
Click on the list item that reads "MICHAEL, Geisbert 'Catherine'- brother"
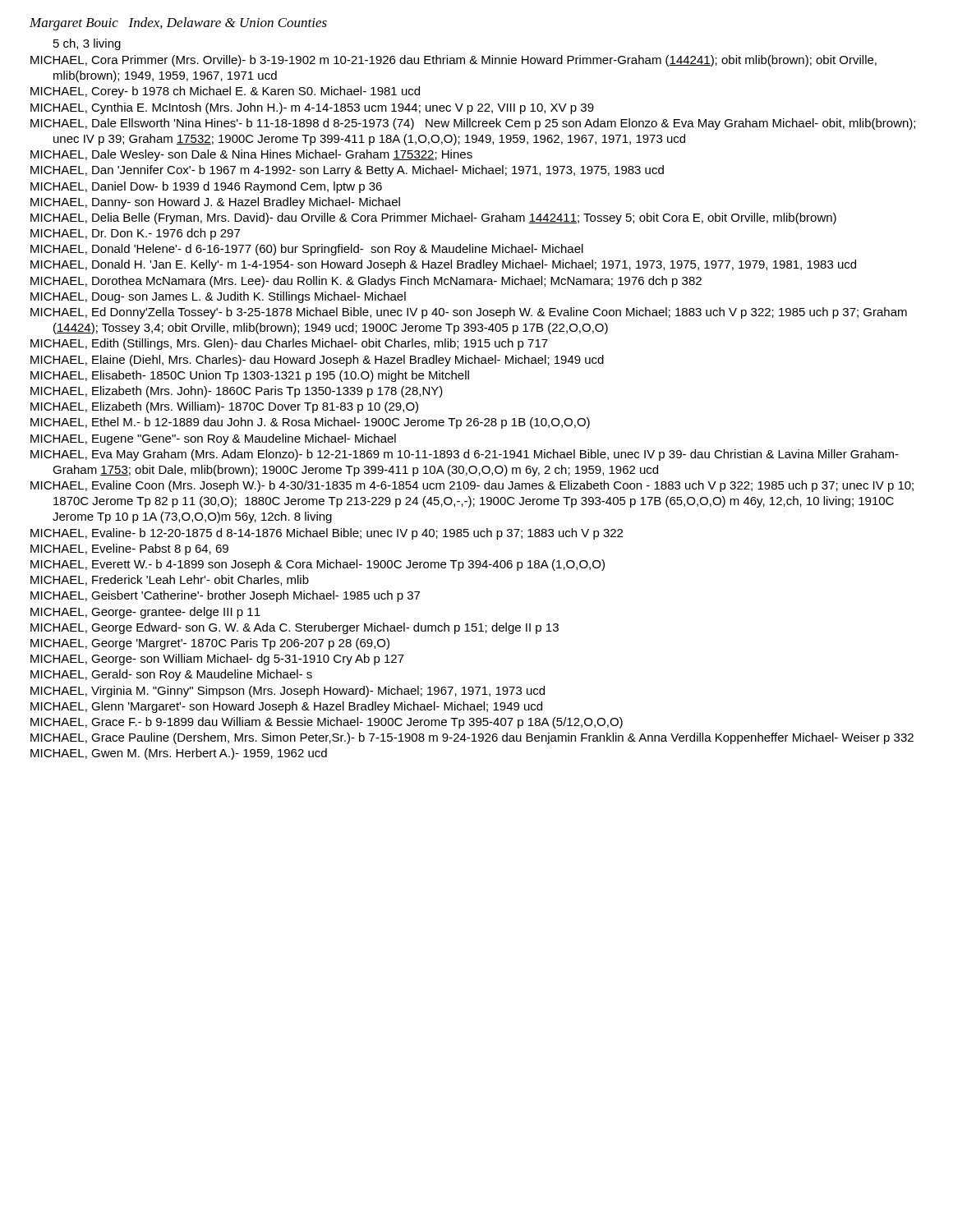(x=237, y=595)
